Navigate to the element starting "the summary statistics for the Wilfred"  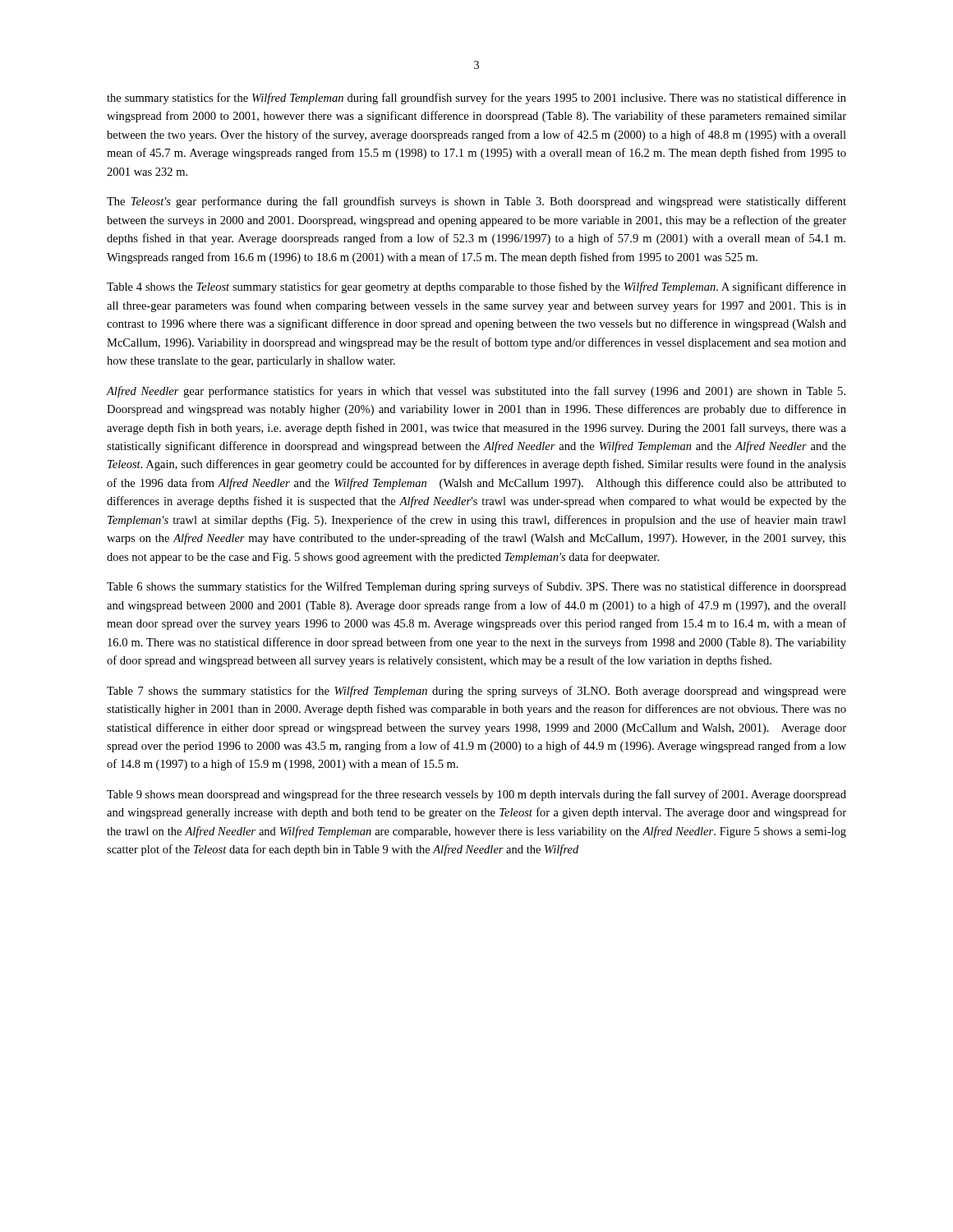pos(476,135)
